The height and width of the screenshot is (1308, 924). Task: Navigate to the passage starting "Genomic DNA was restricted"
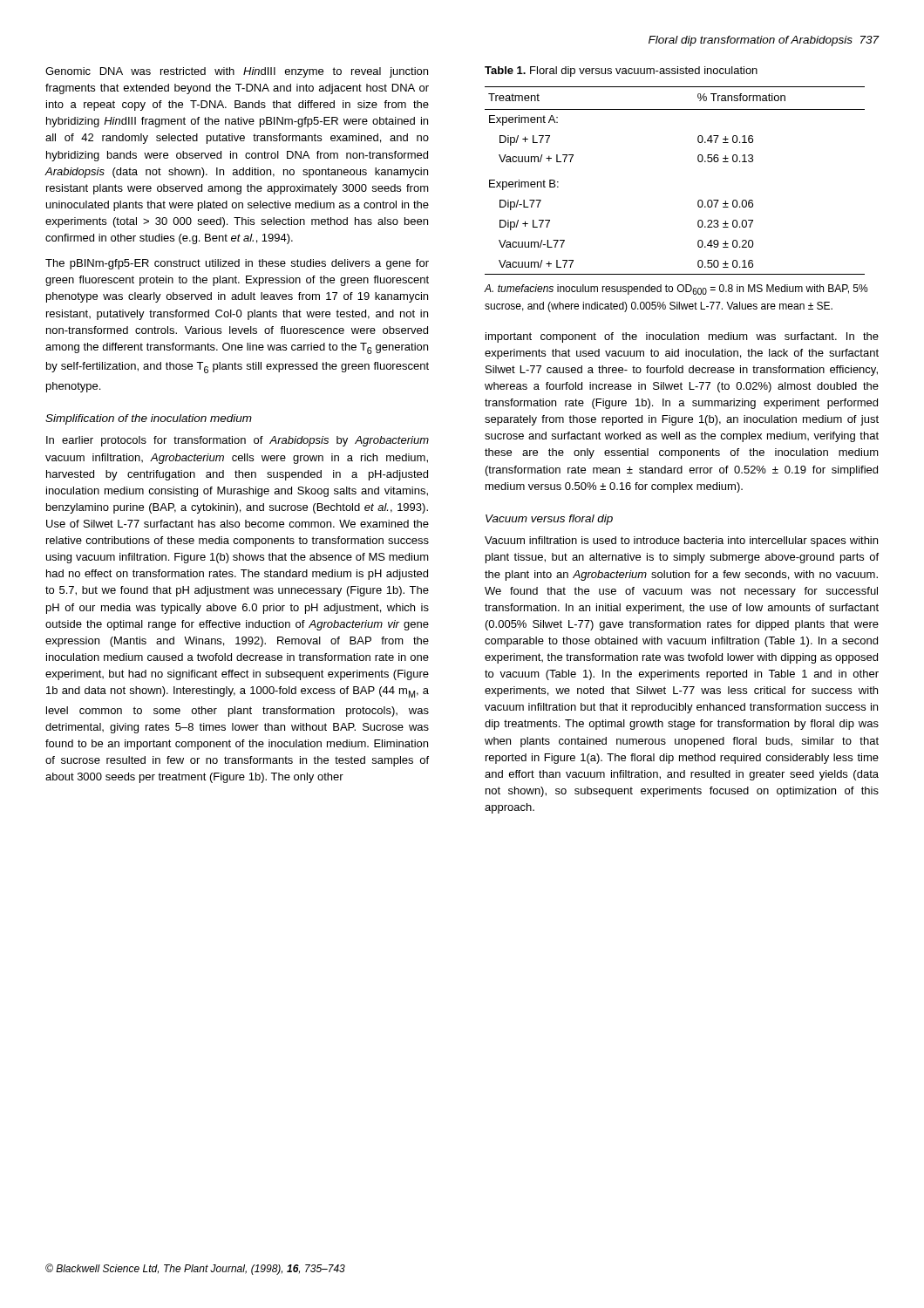point(237,154)
